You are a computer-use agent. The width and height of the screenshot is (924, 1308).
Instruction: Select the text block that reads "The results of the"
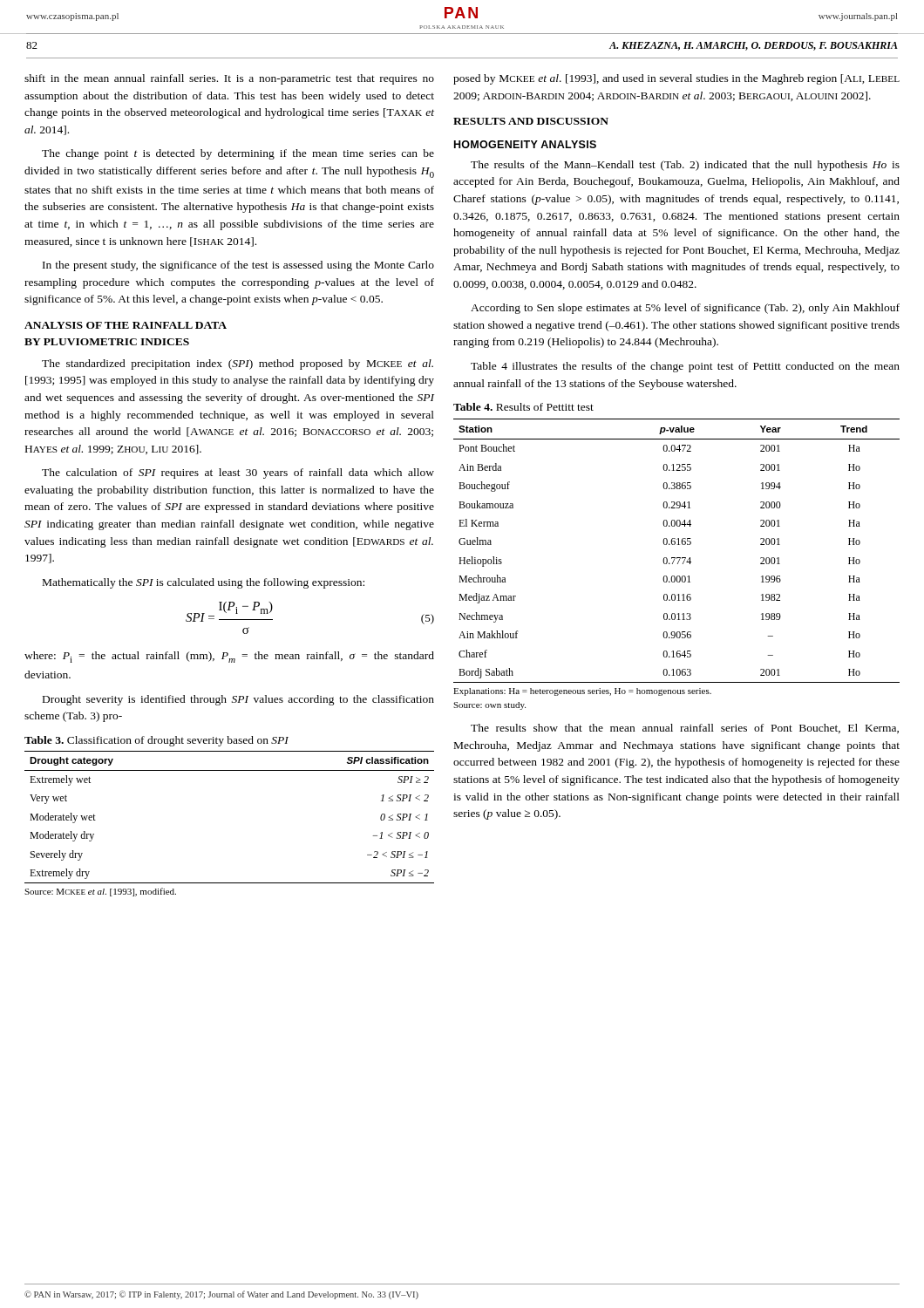coord(676,224)
